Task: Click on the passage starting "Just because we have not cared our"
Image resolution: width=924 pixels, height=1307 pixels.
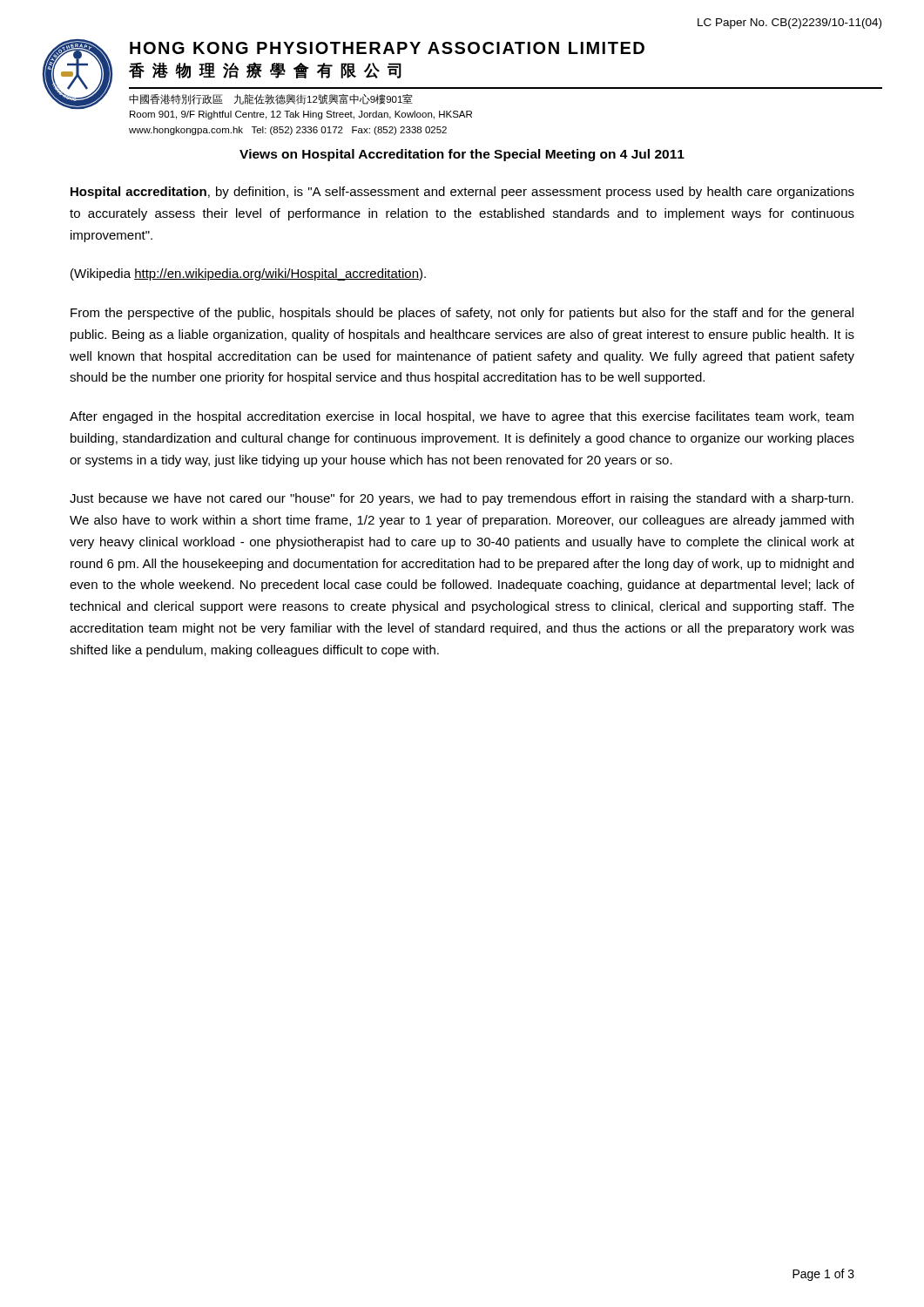Action: pyautogui.click(x=462, y=574)
